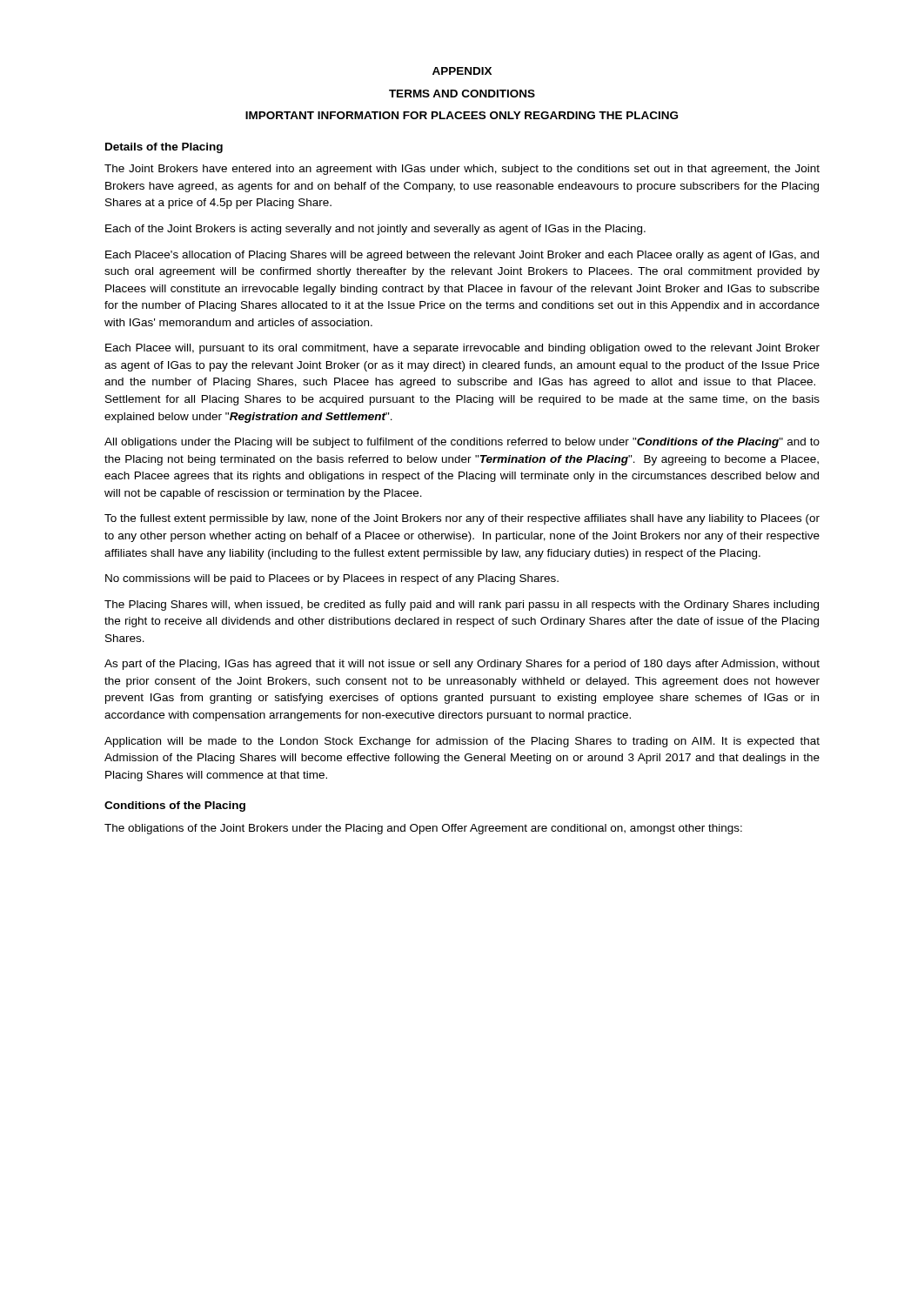Where is the title that starts "IMPORTANT INFORMATION FOR PLACEES"?
Screen dimensions: 1305x924
pos(462,115)
